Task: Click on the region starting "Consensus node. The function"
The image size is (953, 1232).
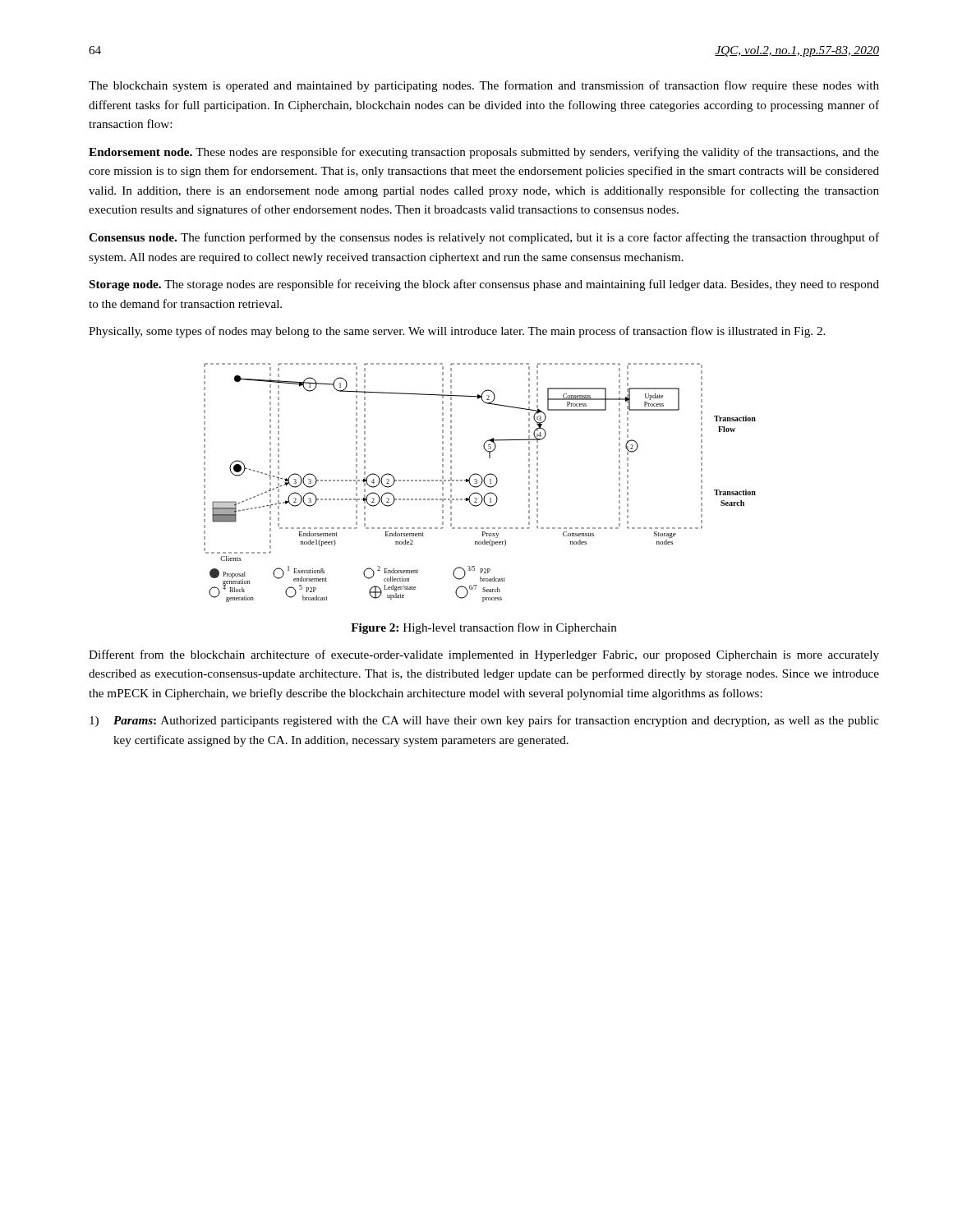Action: (484, 247)
